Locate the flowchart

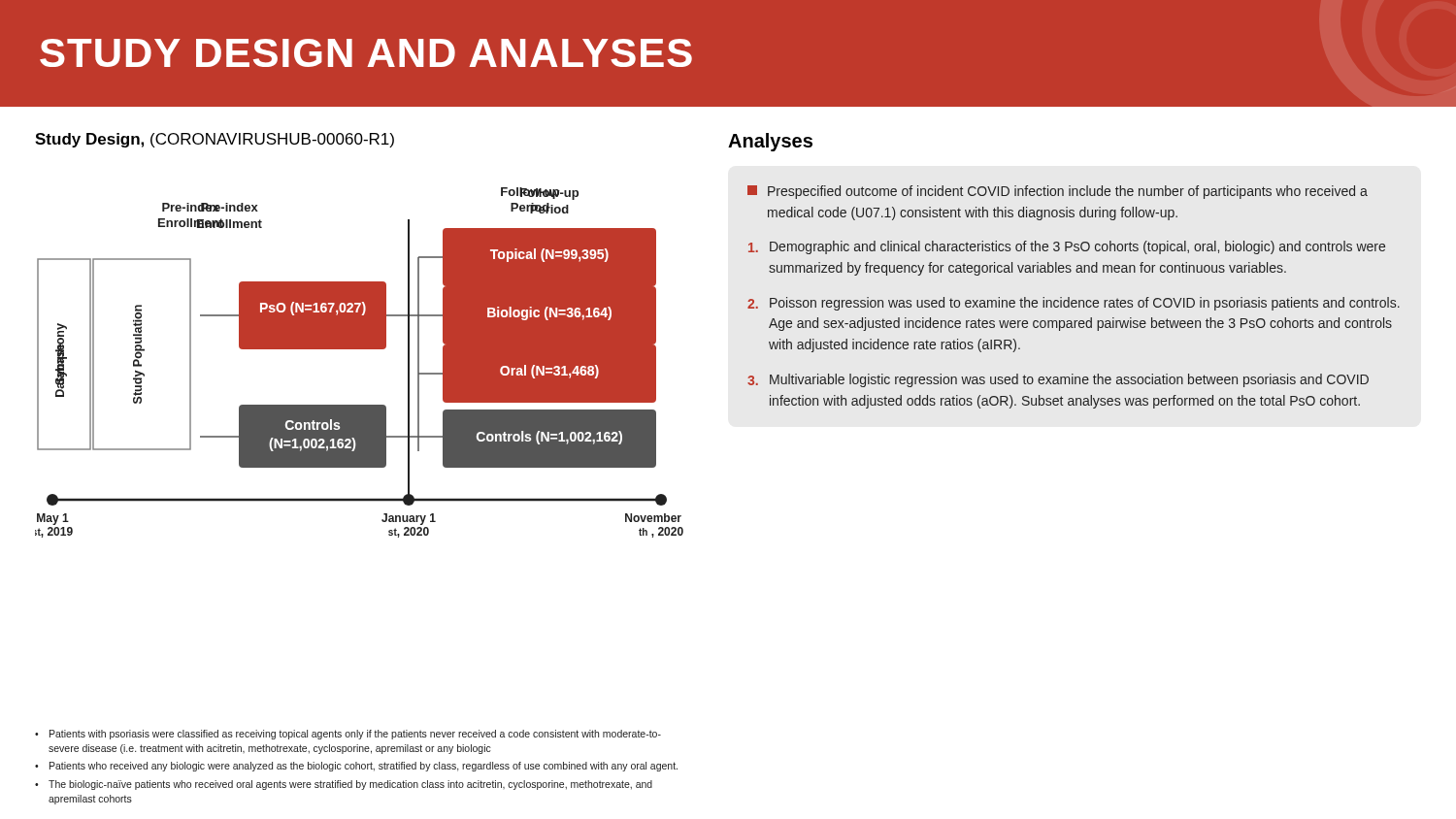[x=360, y=374]
